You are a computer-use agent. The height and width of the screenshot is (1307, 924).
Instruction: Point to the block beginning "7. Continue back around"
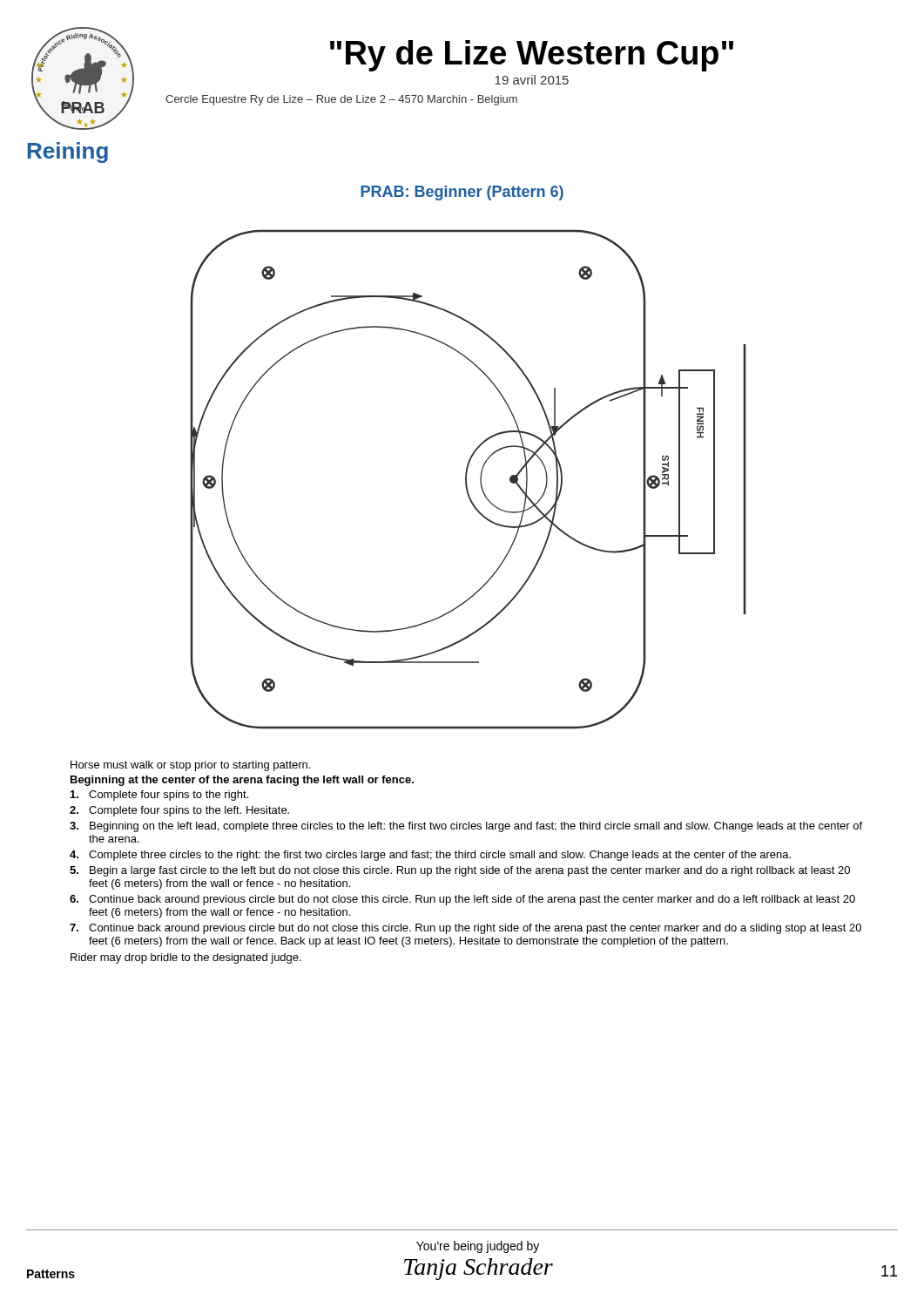471,934
